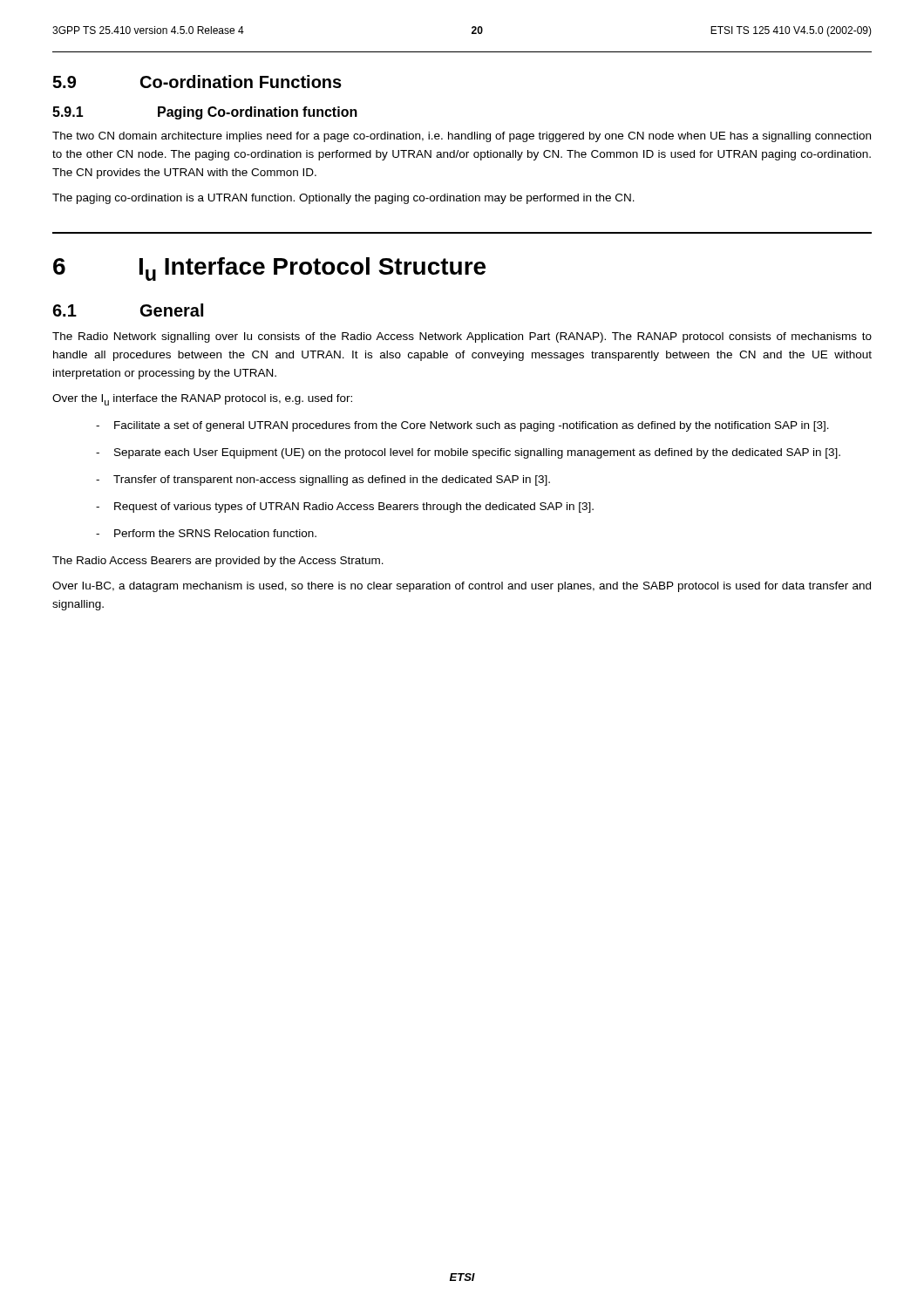Click on the list item that says "Perform the SRNS"
Image resolution: width=924 pixels, height=1308 pixels.
(215, 533)
